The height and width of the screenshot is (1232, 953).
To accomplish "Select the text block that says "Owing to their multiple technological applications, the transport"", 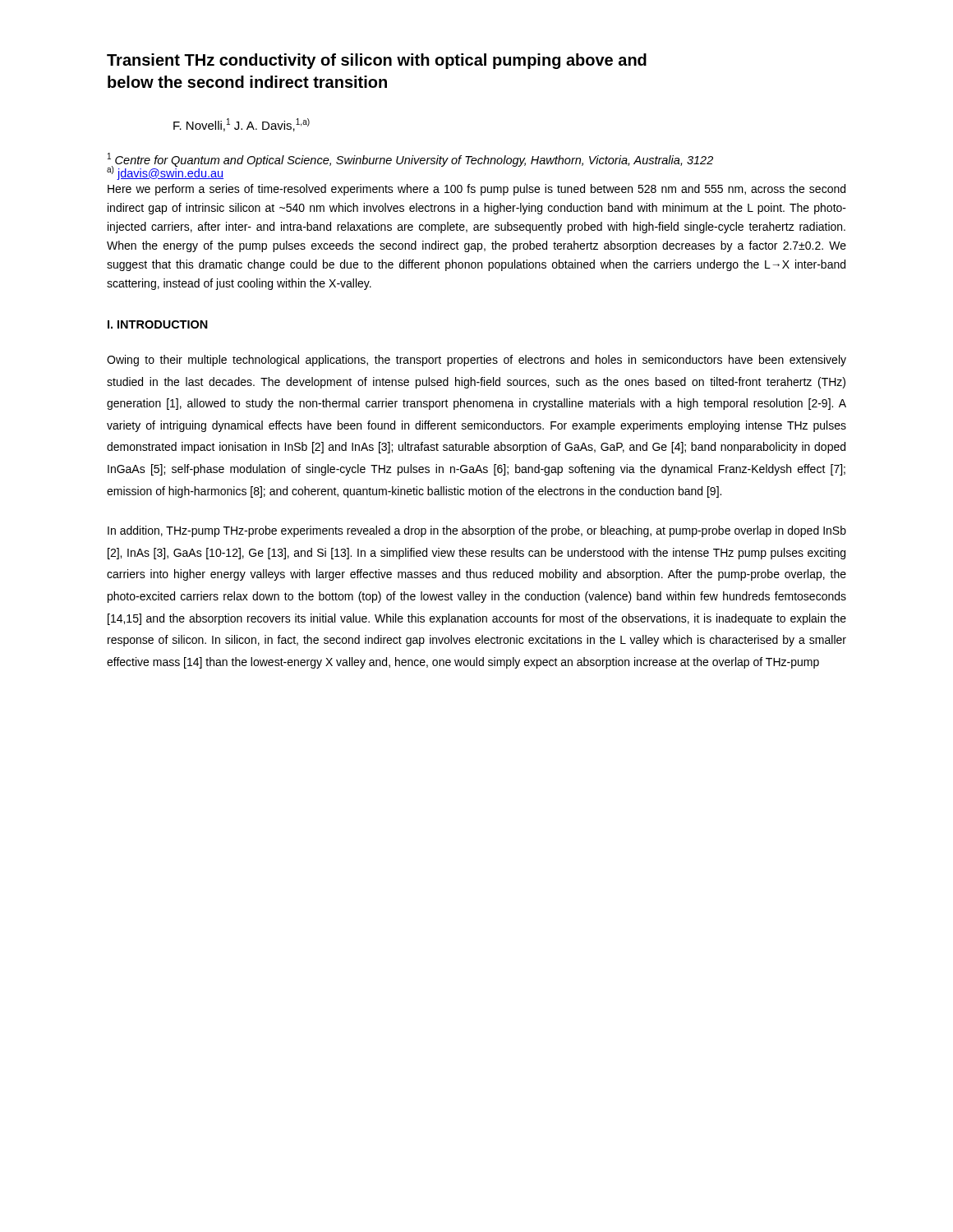I will click(x=476, y=425).
